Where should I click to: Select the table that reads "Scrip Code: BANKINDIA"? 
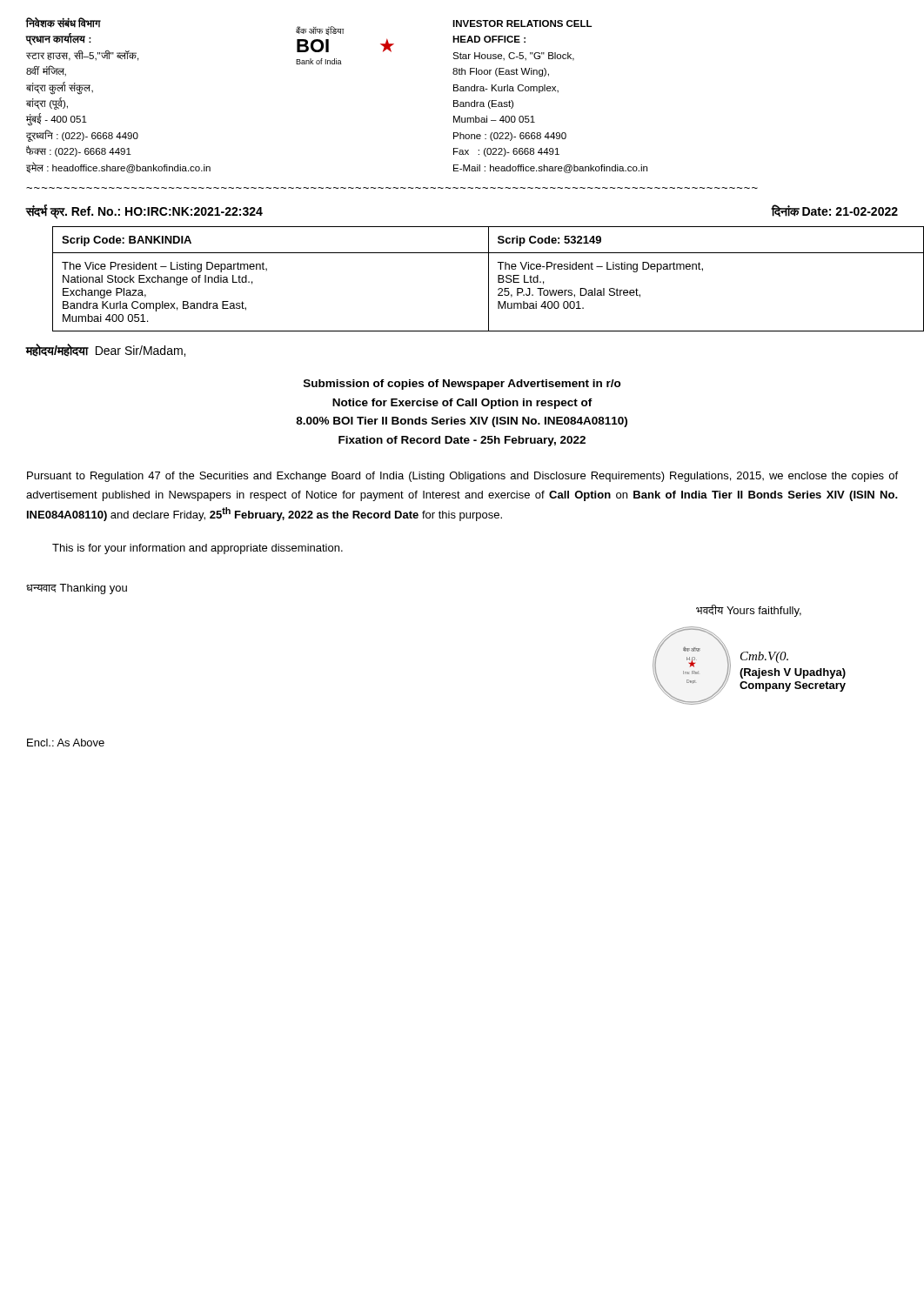pyautogui.click(x=462, y=279)
